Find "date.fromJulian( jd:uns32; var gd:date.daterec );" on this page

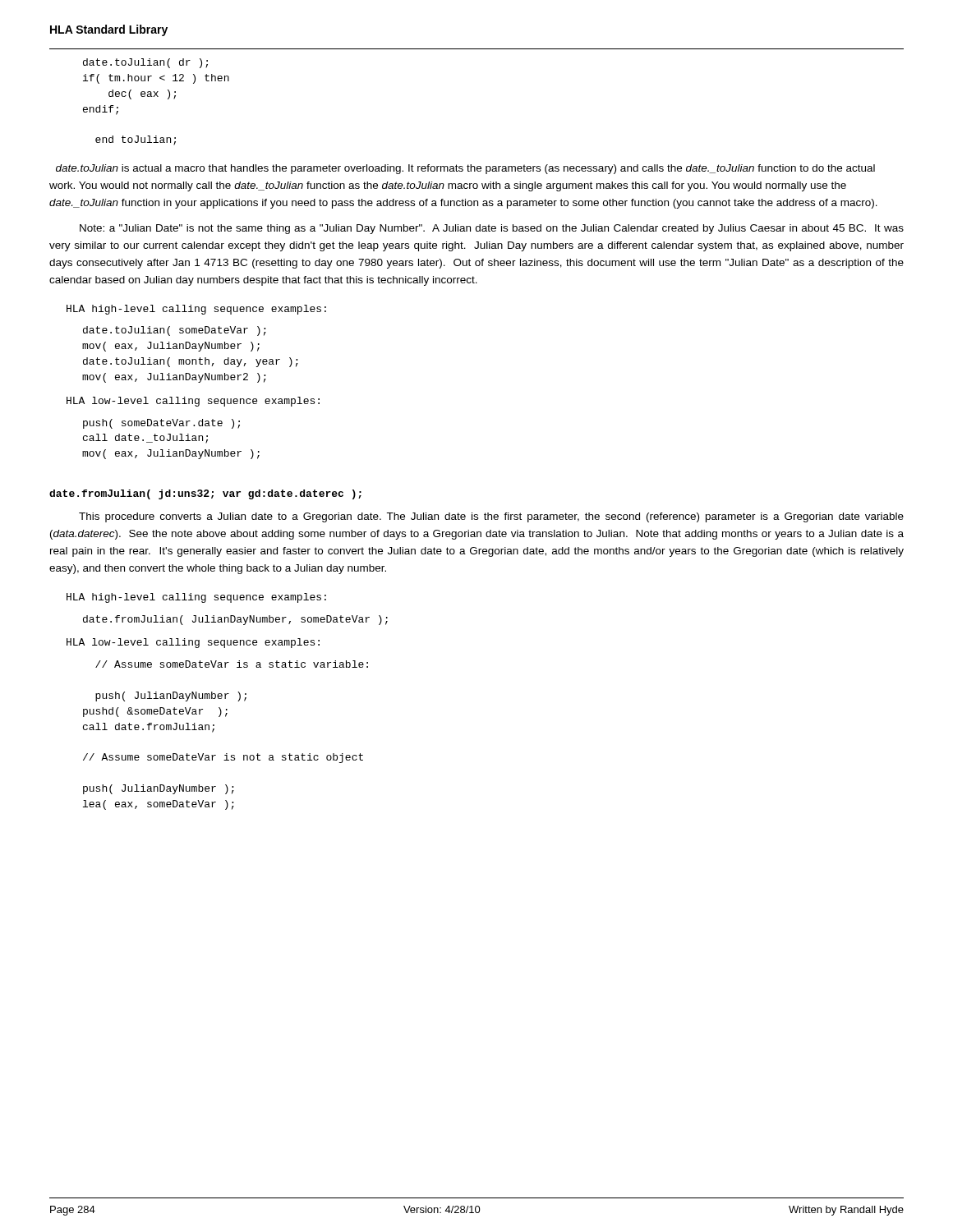click(206, 494)
